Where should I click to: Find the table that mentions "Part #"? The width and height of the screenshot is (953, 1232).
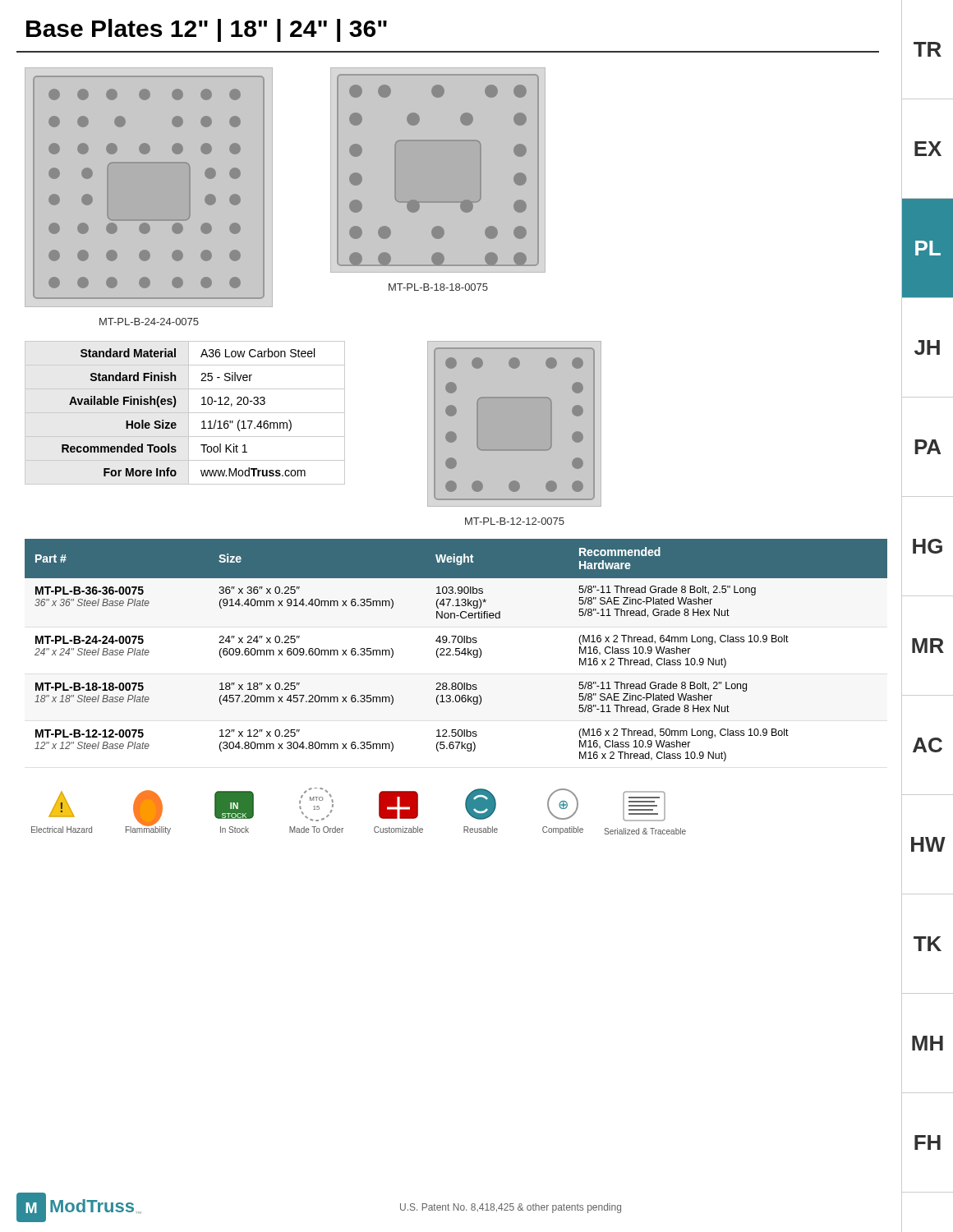448,653
